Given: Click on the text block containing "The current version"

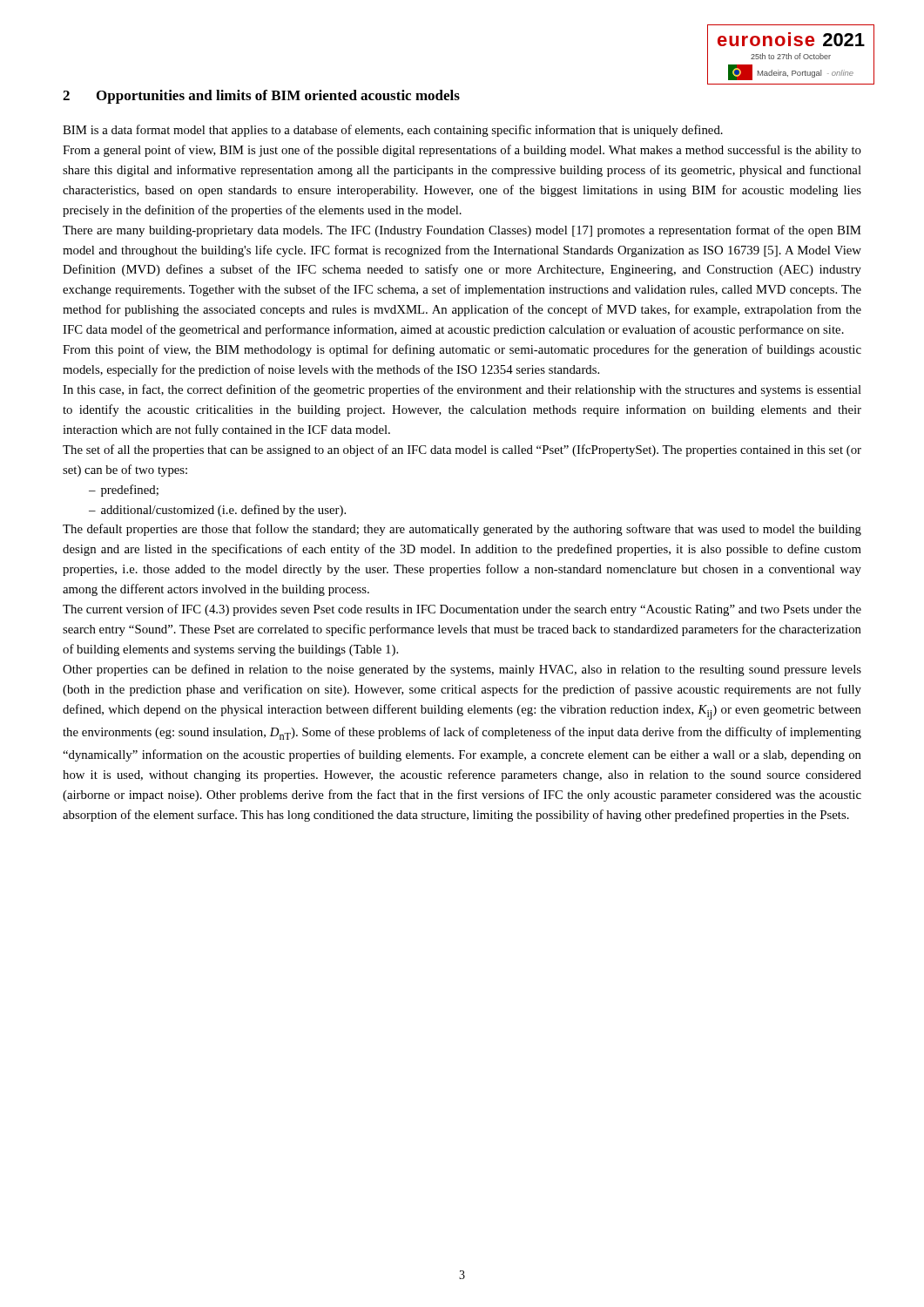Looking at the screenshot, I should pyautogui.click(x=462, y=630).
